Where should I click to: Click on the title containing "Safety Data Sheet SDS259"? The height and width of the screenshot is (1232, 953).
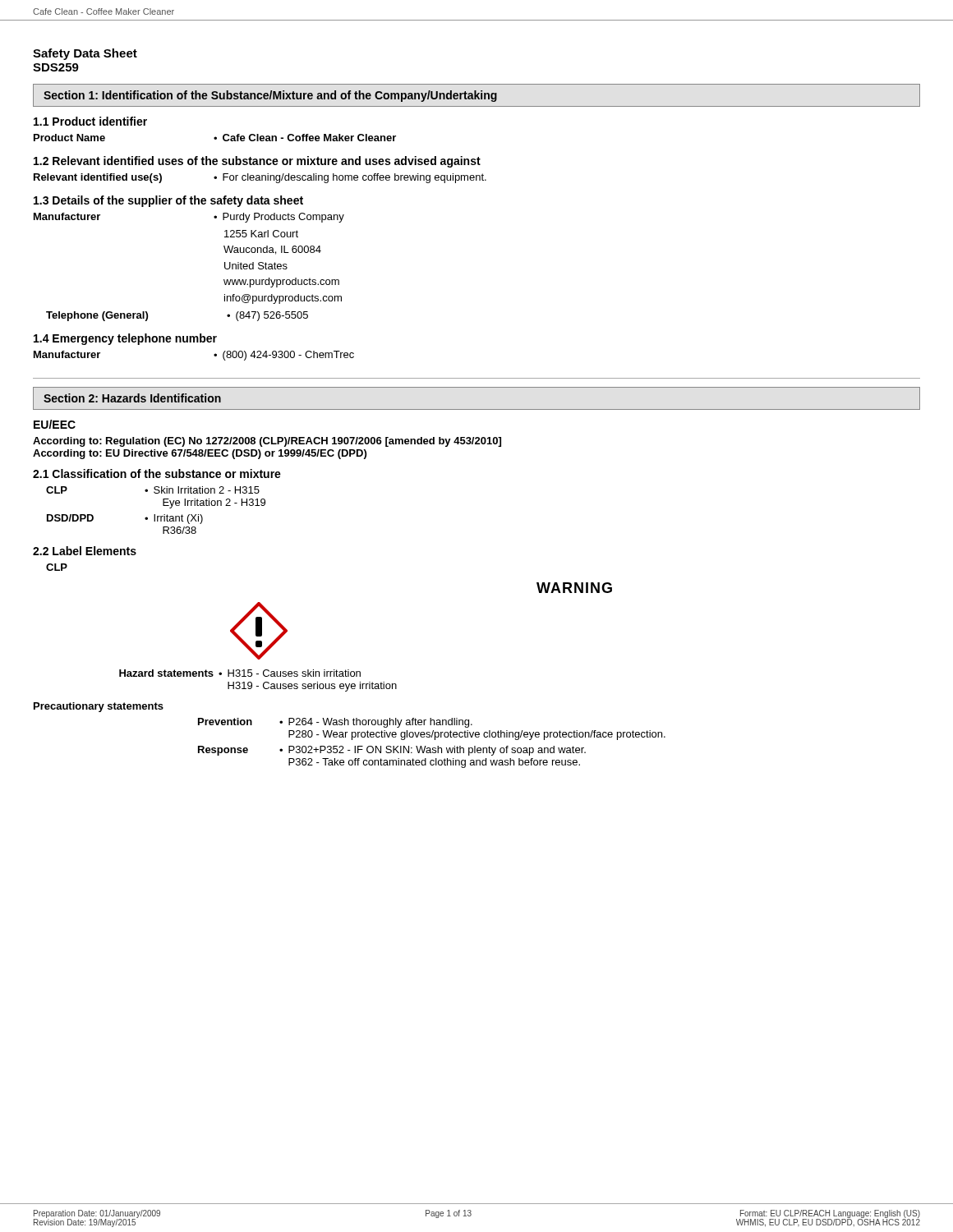(85, 54)
